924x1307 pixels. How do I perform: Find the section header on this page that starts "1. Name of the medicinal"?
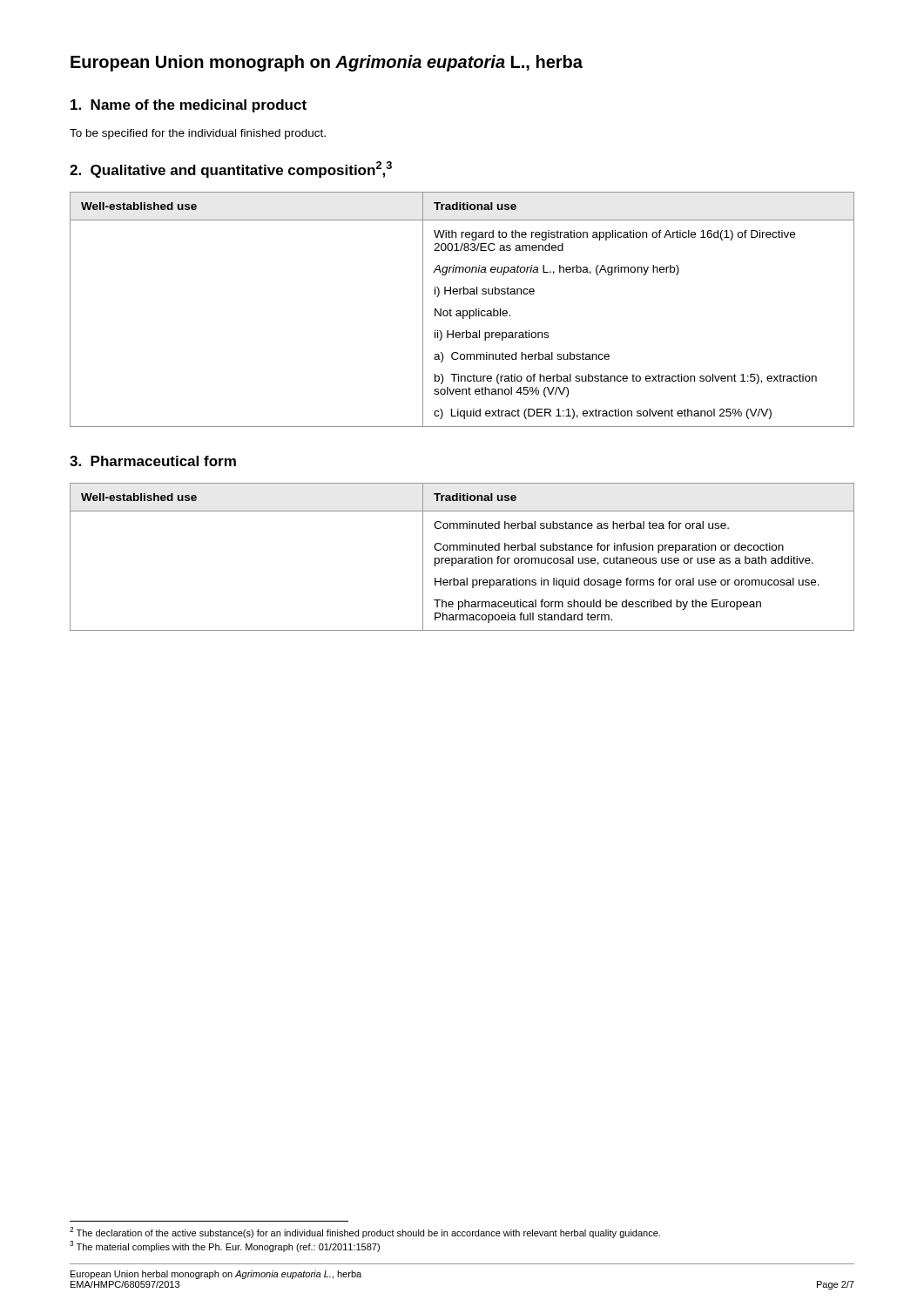189,106
